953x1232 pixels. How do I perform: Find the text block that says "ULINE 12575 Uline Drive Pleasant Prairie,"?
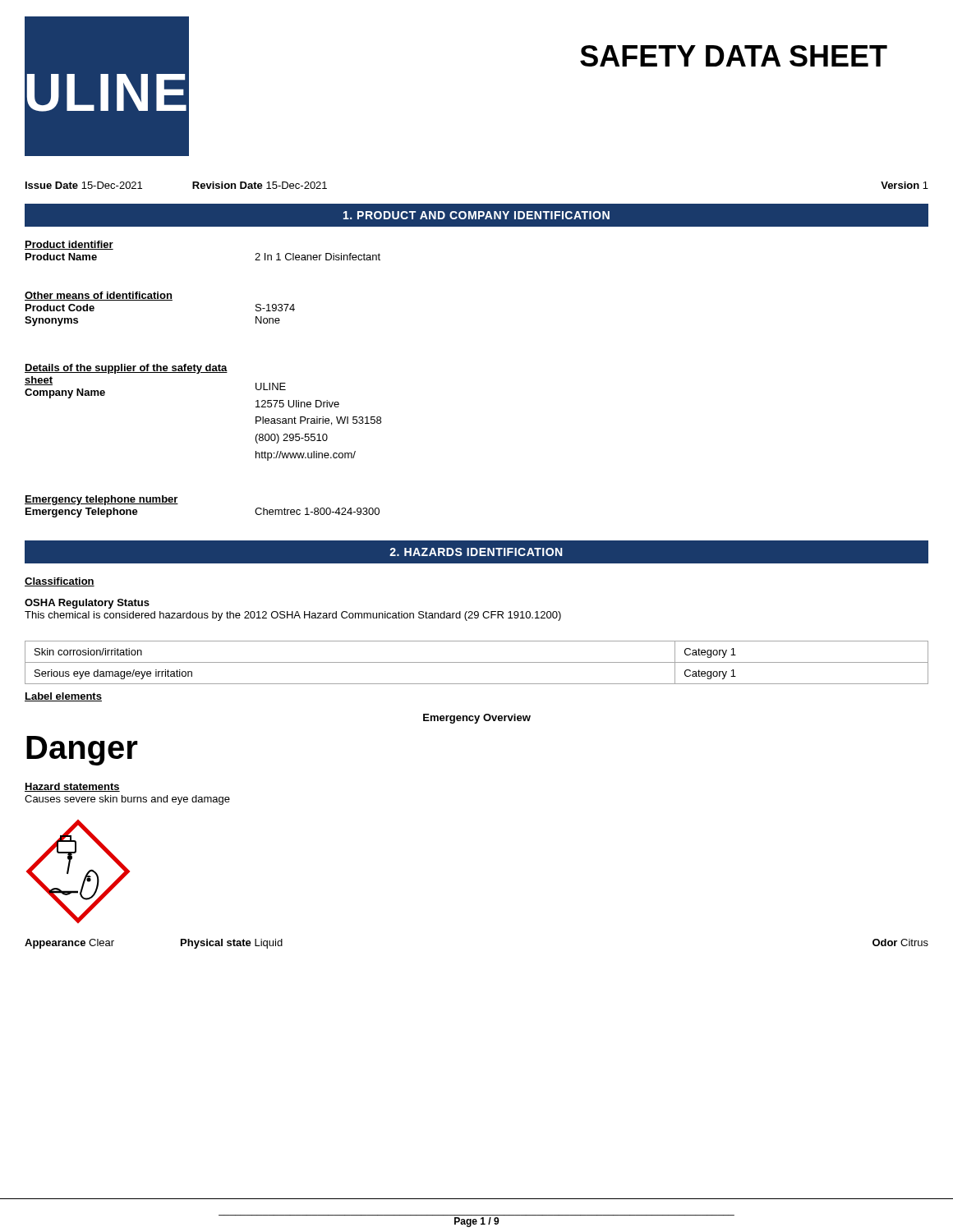click(318, 420)
